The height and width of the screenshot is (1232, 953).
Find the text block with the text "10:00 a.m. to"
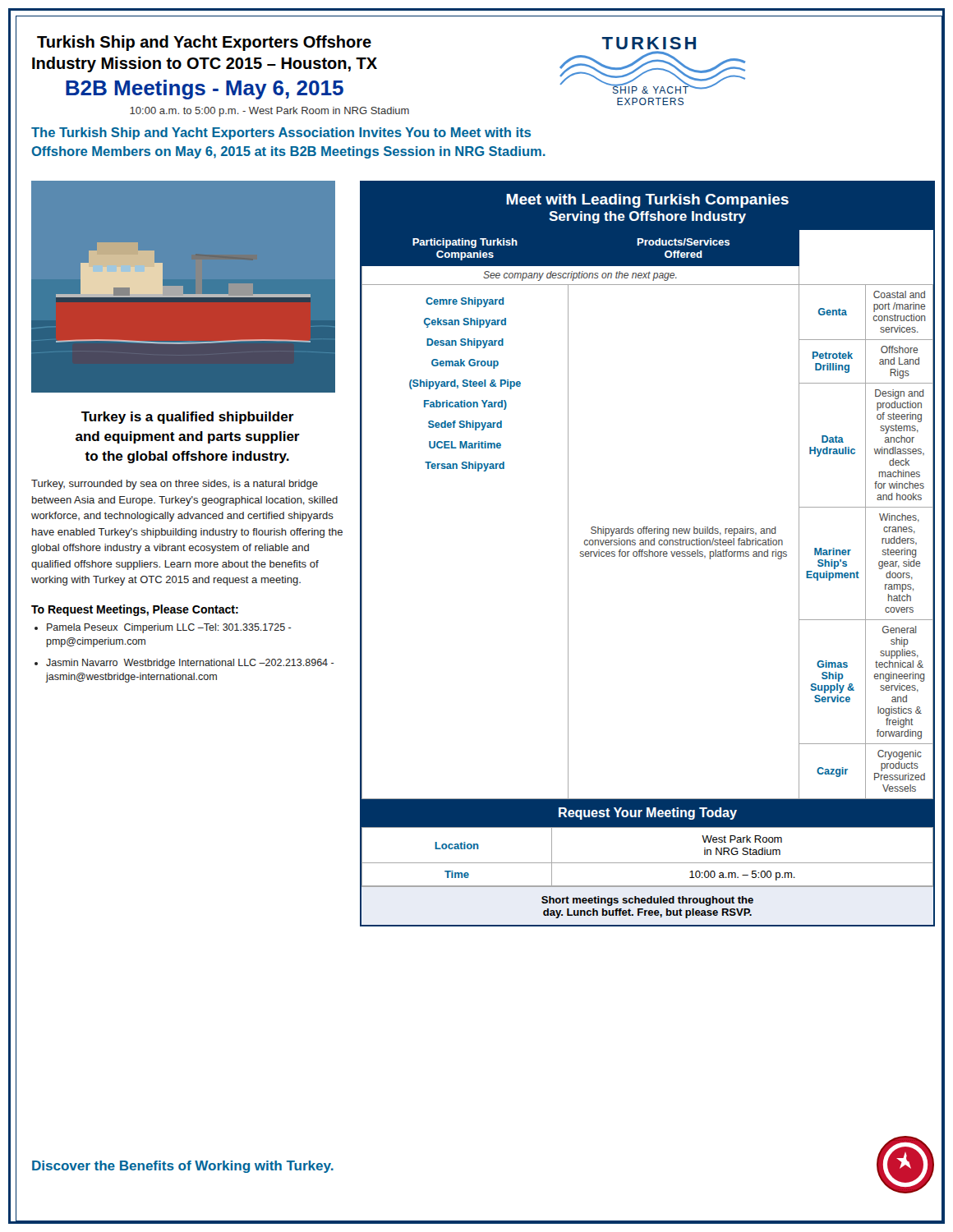(x=269, y=111)
